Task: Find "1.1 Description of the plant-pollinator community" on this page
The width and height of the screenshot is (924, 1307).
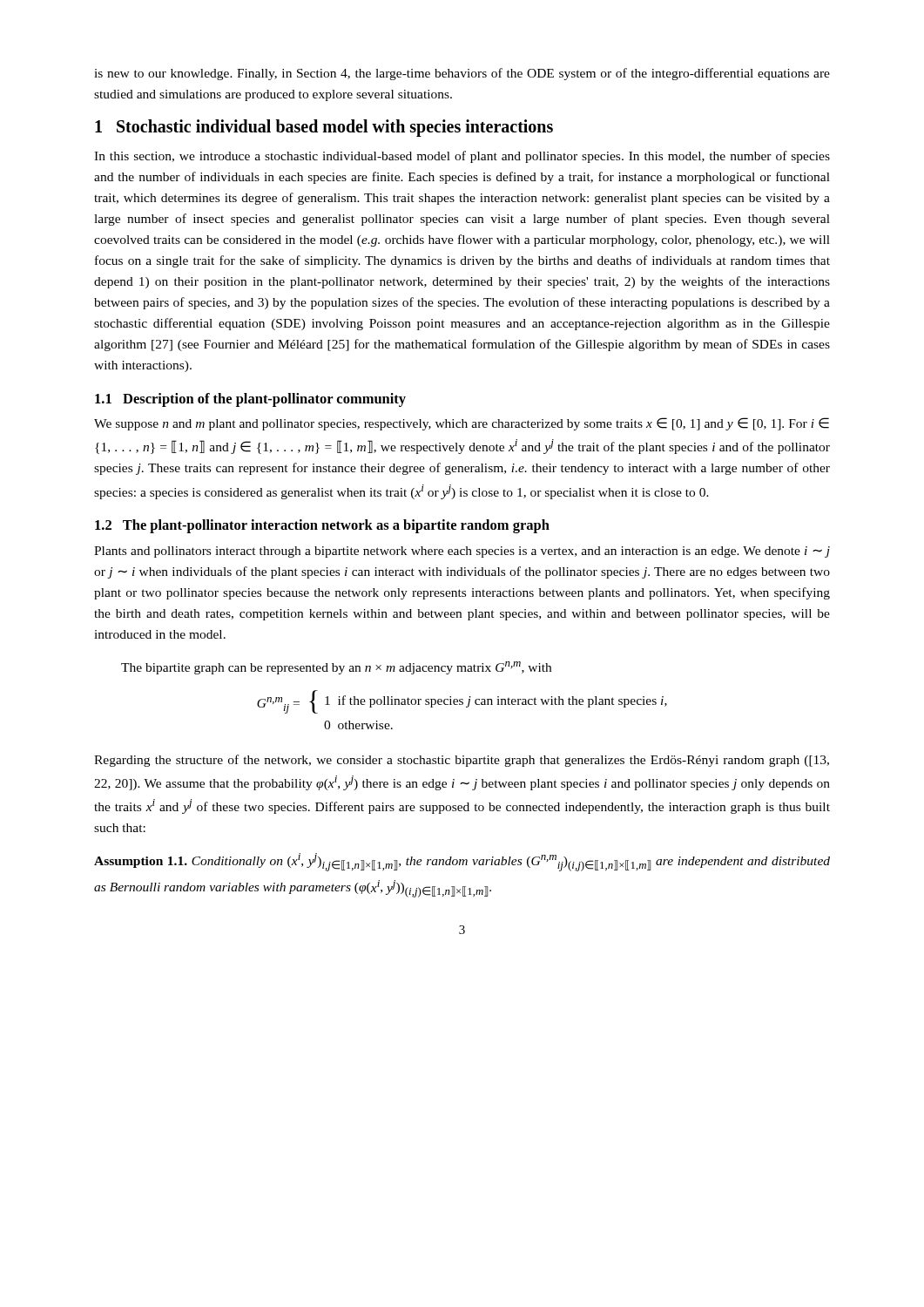Action: tap(250, 400)
